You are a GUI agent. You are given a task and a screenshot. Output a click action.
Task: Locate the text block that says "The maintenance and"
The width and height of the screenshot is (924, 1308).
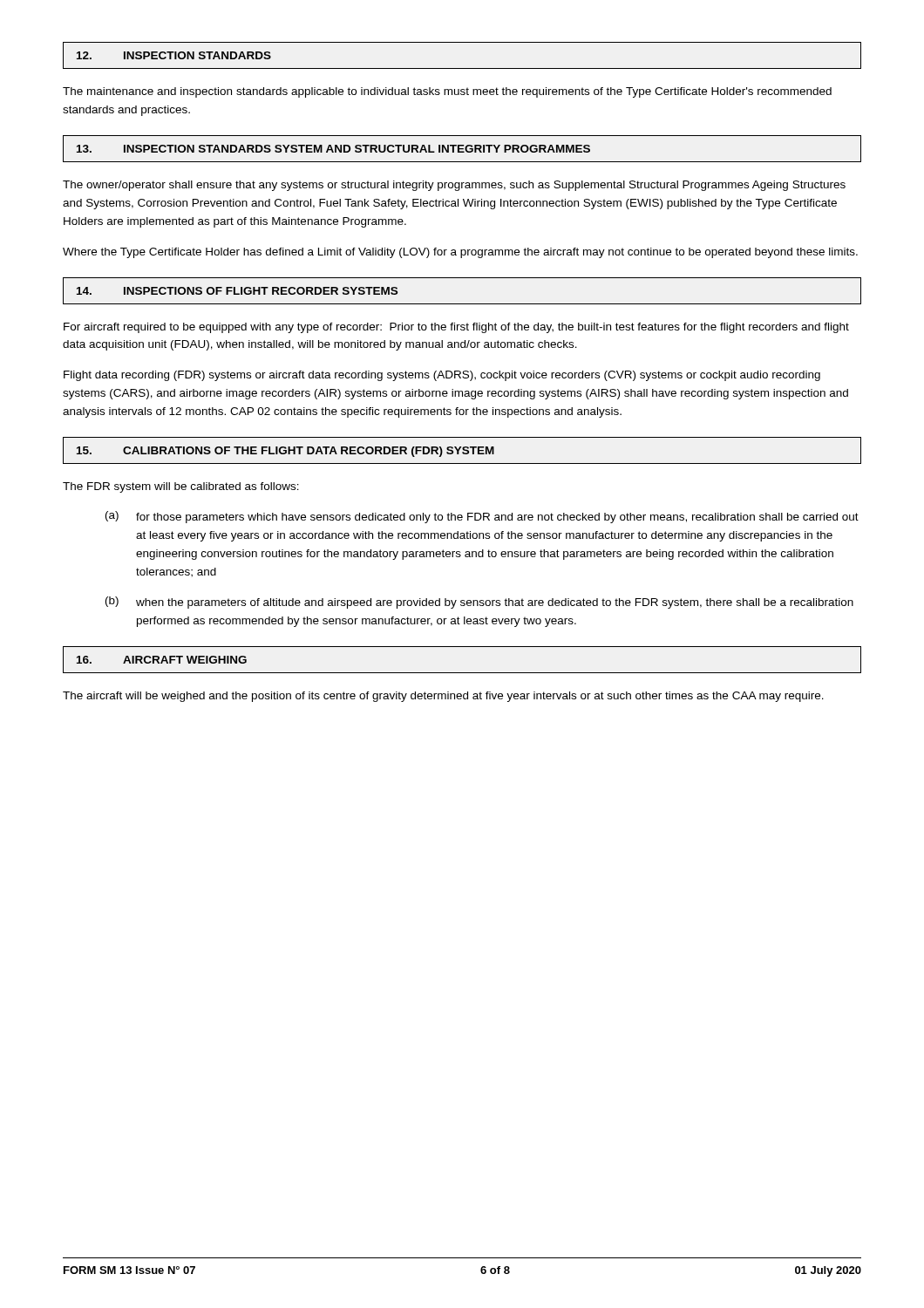click(447, 100)
